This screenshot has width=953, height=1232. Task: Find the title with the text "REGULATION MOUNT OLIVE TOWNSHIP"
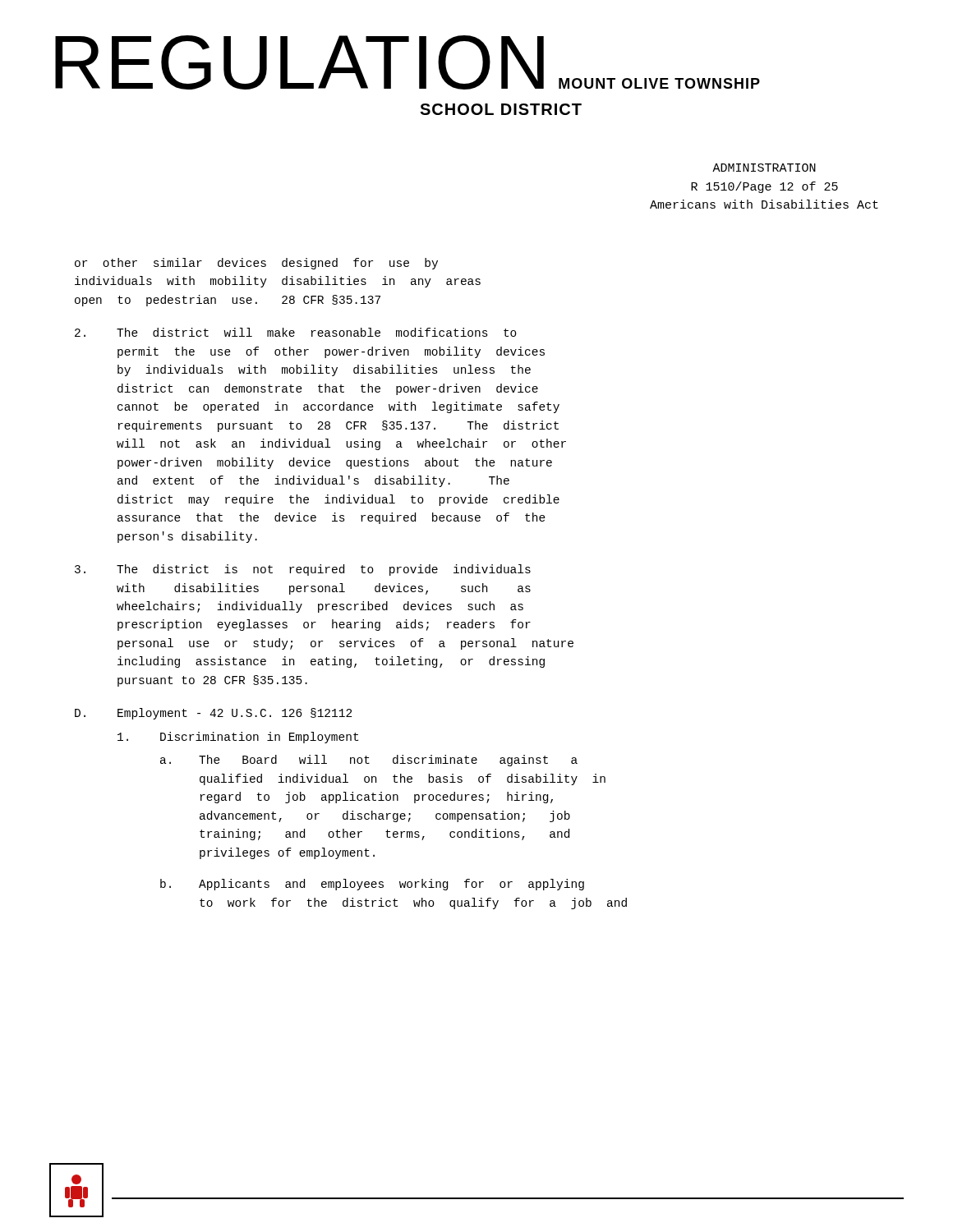click(x=405, y=62)
